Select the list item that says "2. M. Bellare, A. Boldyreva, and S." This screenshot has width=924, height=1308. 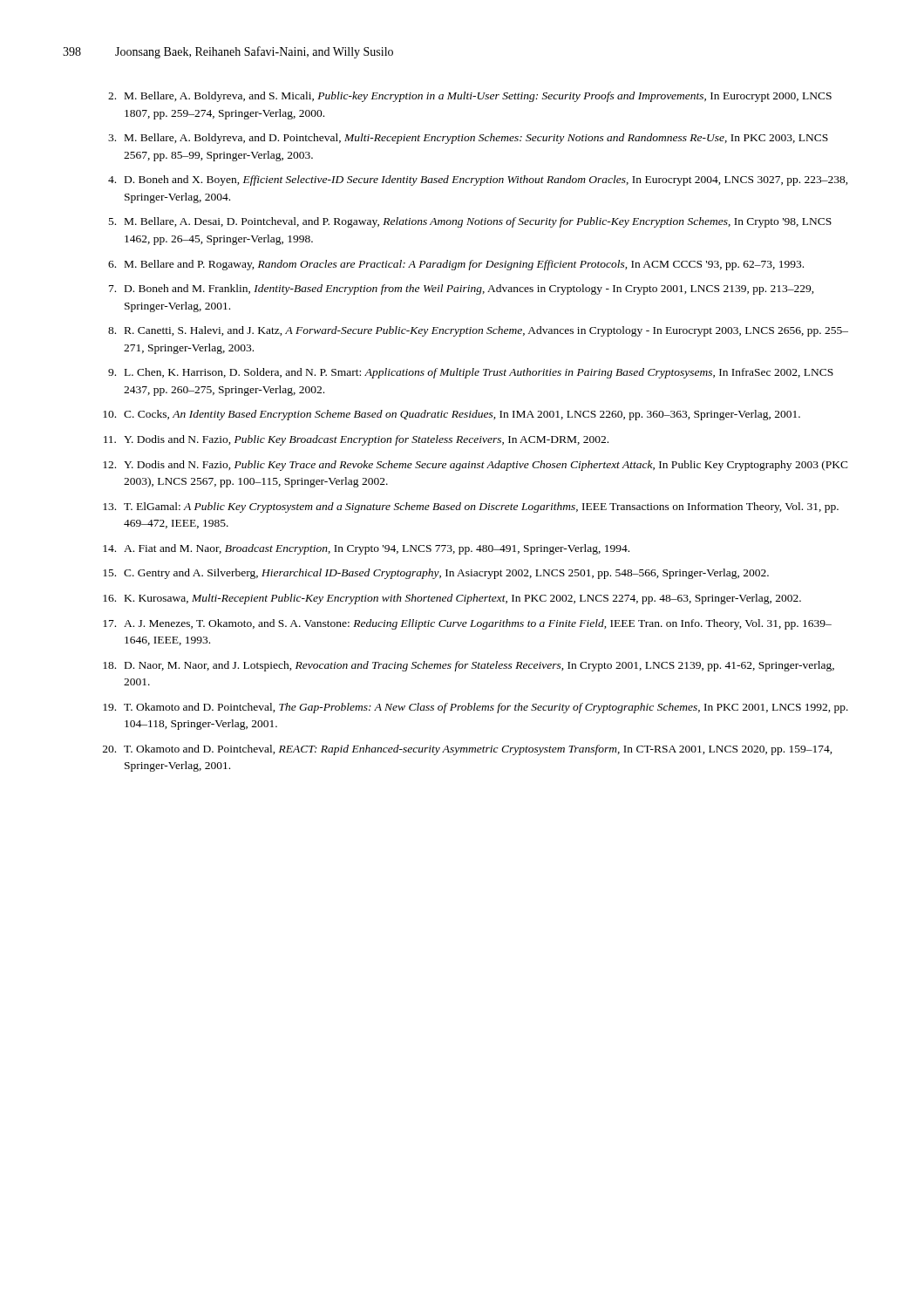(472, 104)
